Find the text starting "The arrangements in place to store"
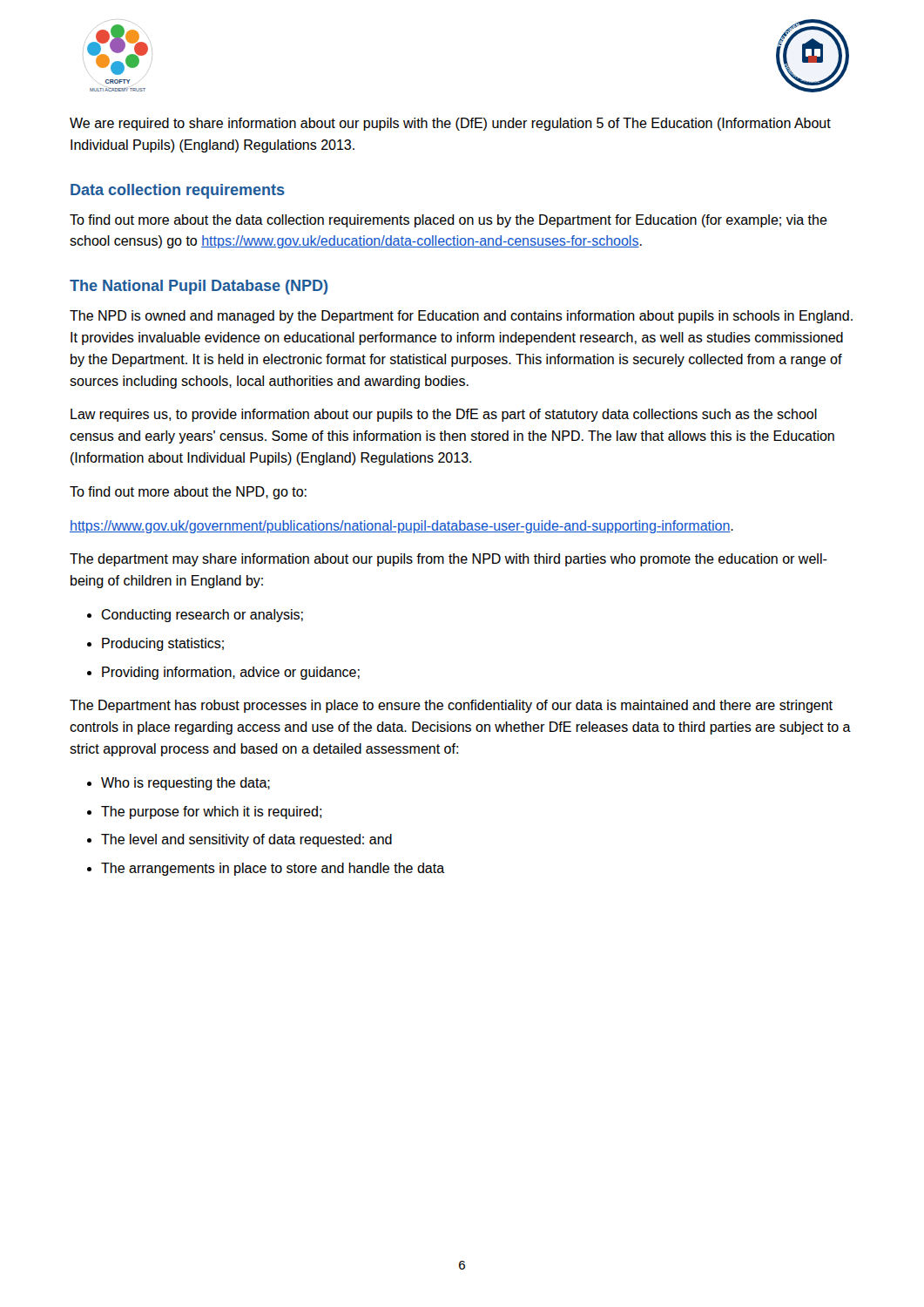Image resolution: width=924 pixels, height=1307 pixels. coord(273,868)
